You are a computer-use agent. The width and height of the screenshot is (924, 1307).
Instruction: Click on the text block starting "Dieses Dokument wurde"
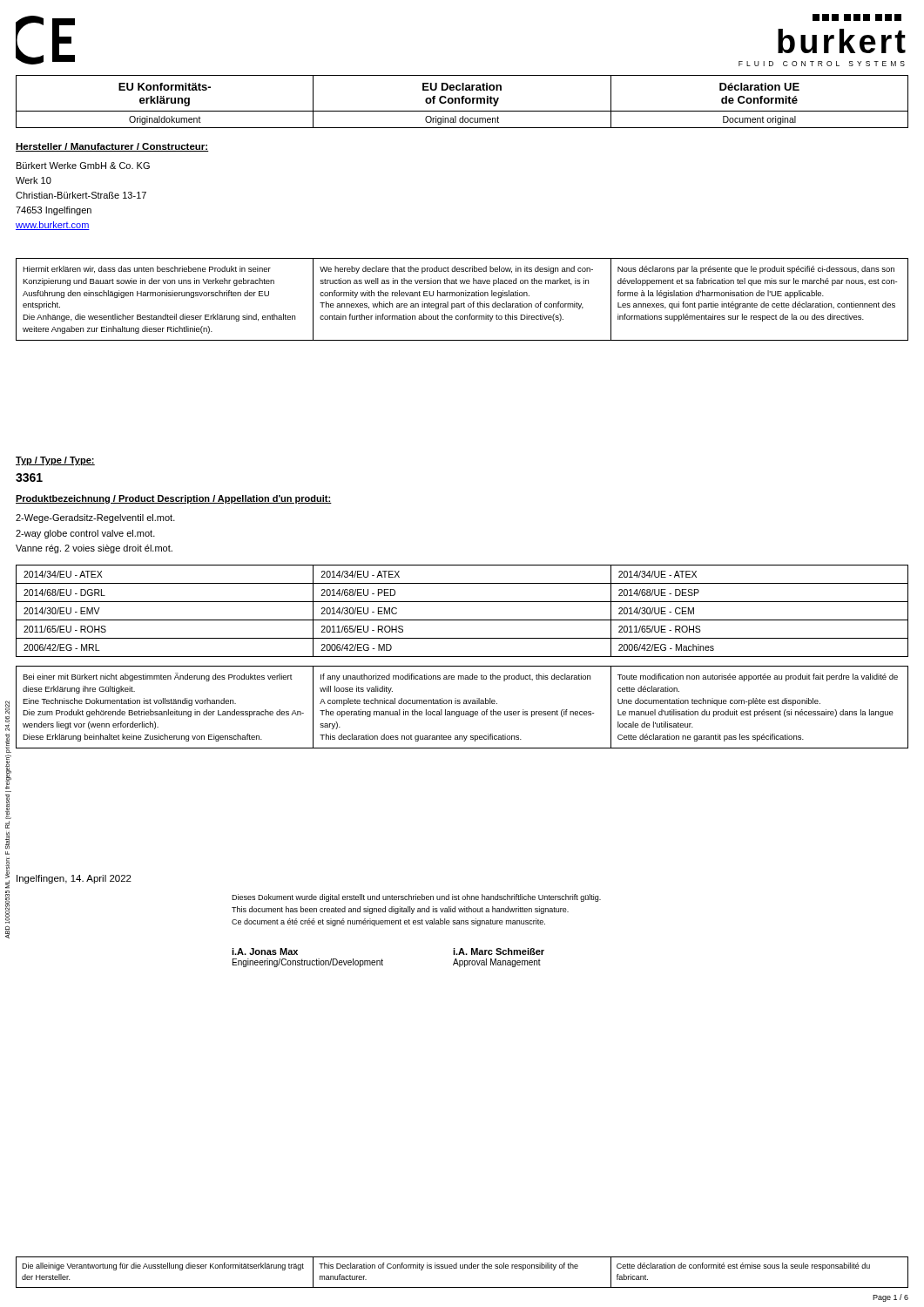tap(416, 910)
